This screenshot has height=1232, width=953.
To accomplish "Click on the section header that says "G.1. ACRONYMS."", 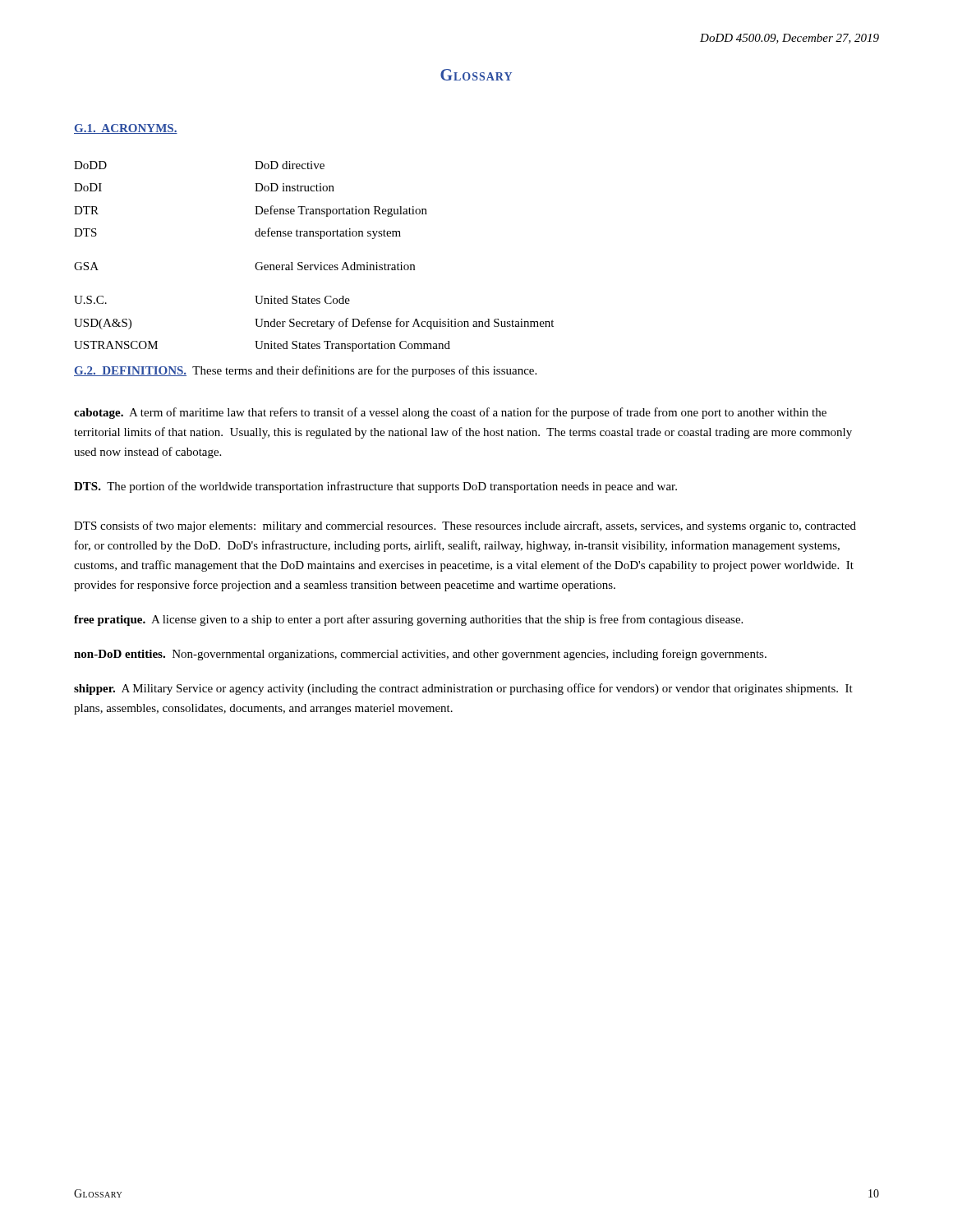I will coord(125,128).
